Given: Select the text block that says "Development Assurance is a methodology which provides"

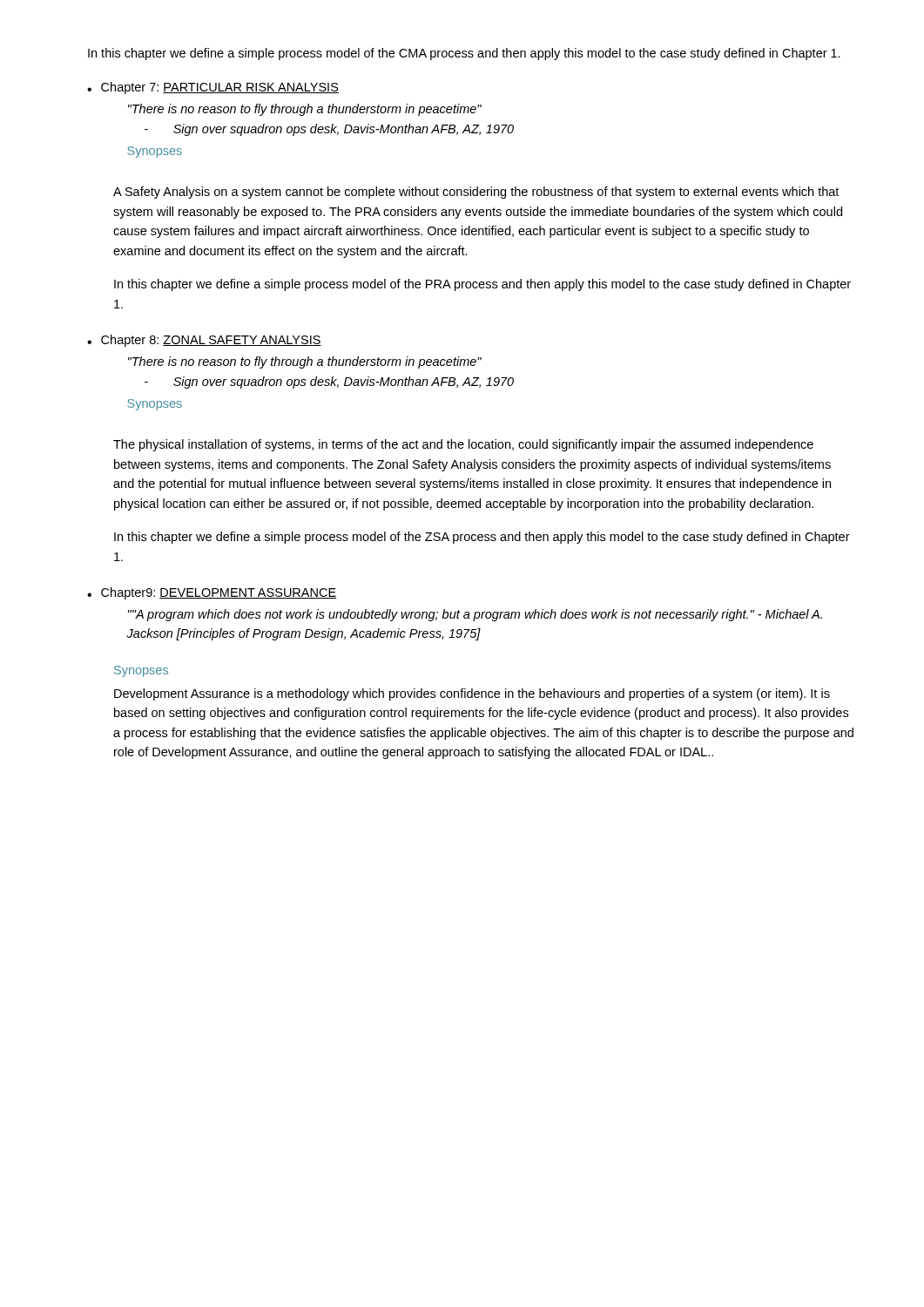Looking at the screenshot, I should point(484,723).
